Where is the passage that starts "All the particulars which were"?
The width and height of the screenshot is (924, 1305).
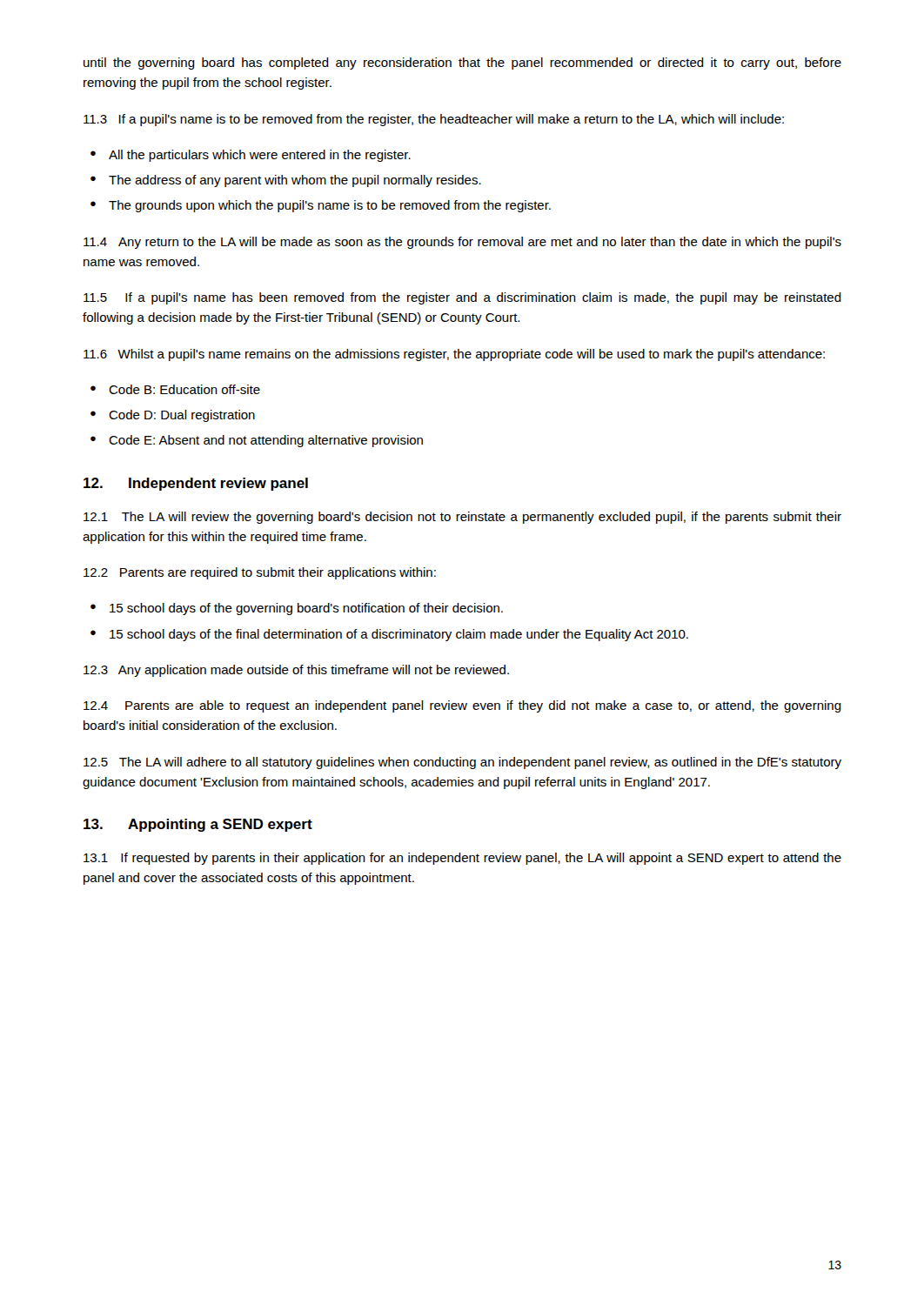pos(260,154)
